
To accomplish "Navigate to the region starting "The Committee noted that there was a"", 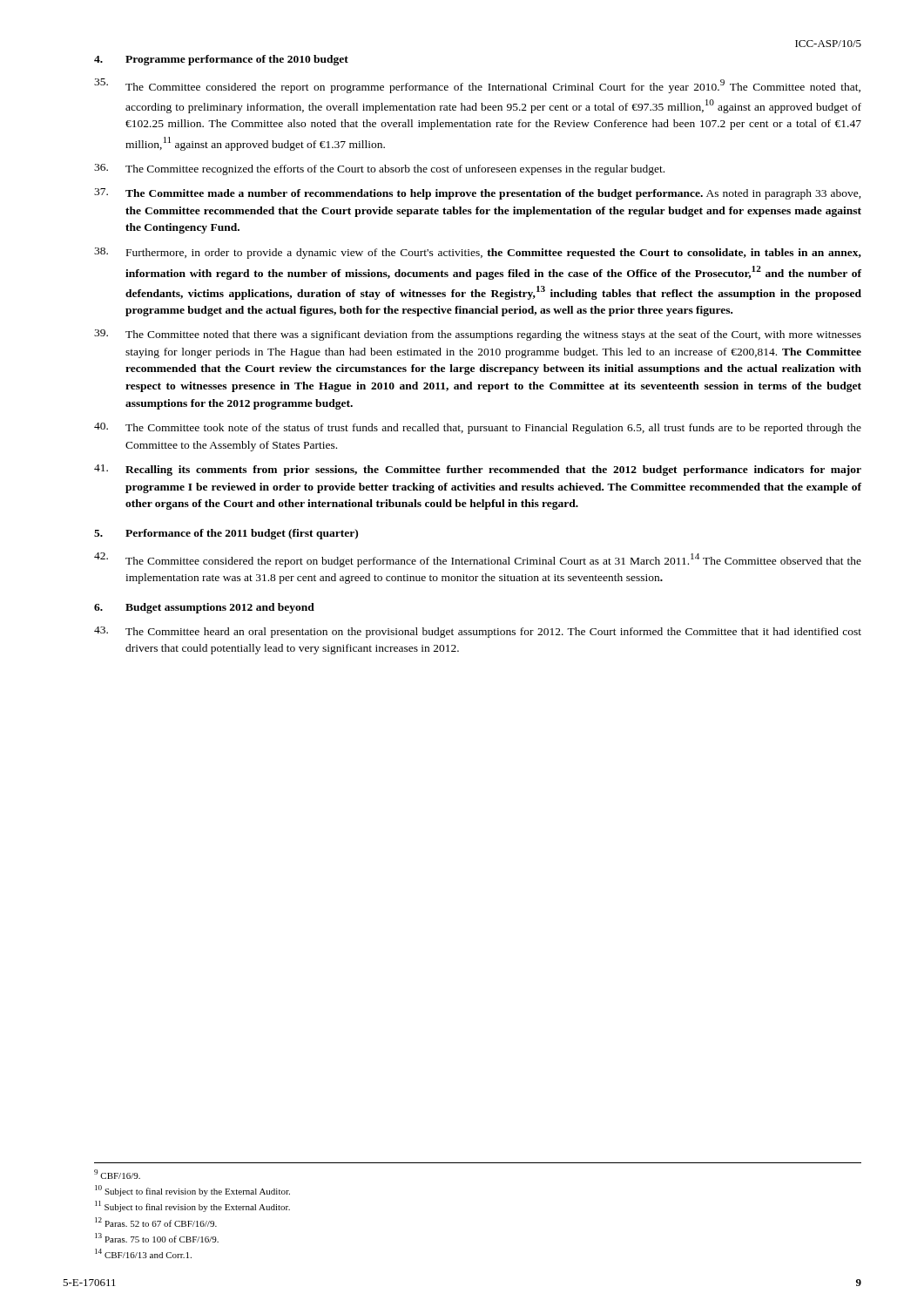I will click(478, 369).
